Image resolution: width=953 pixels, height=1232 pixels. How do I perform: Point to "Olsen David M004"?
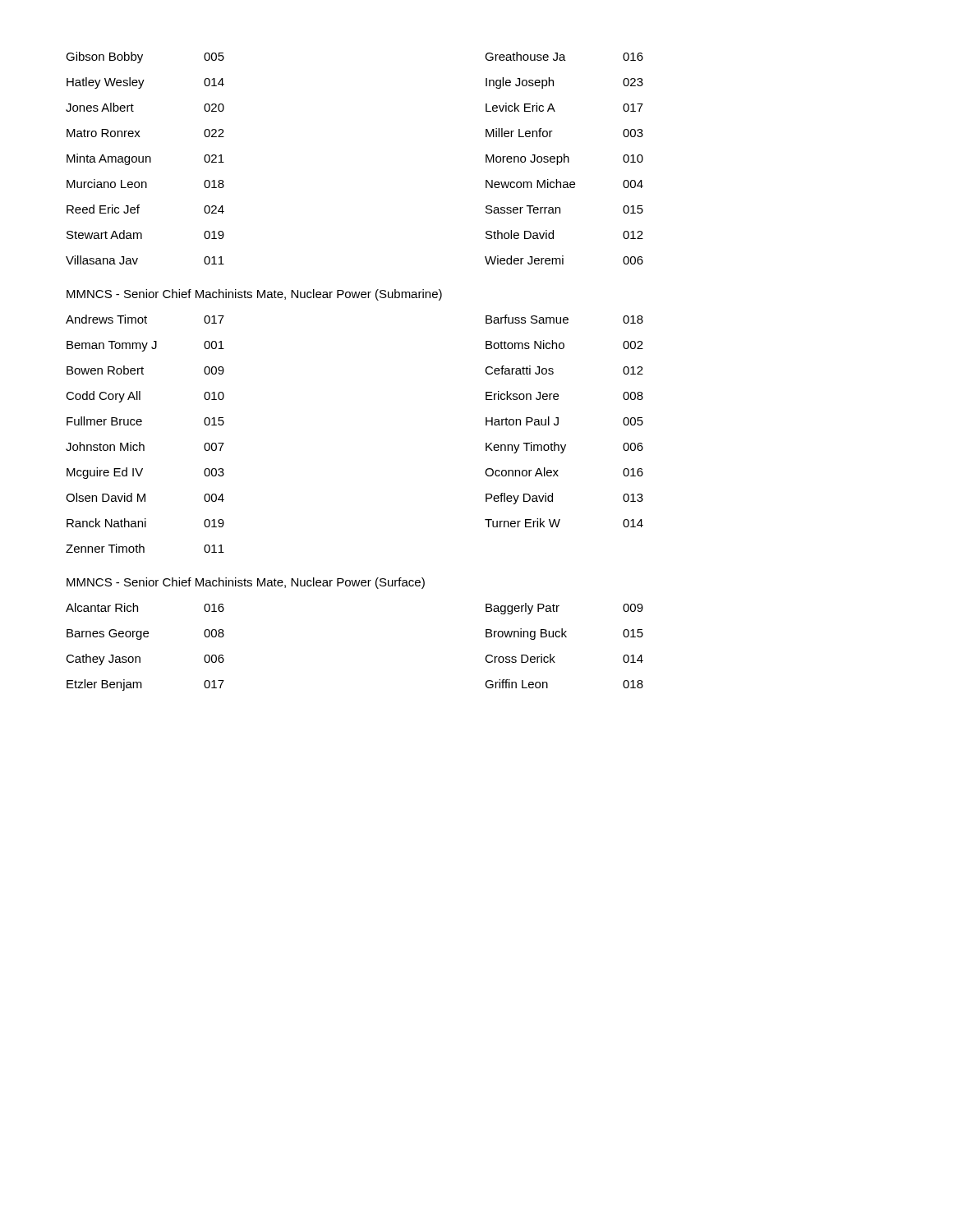(145, 497)
